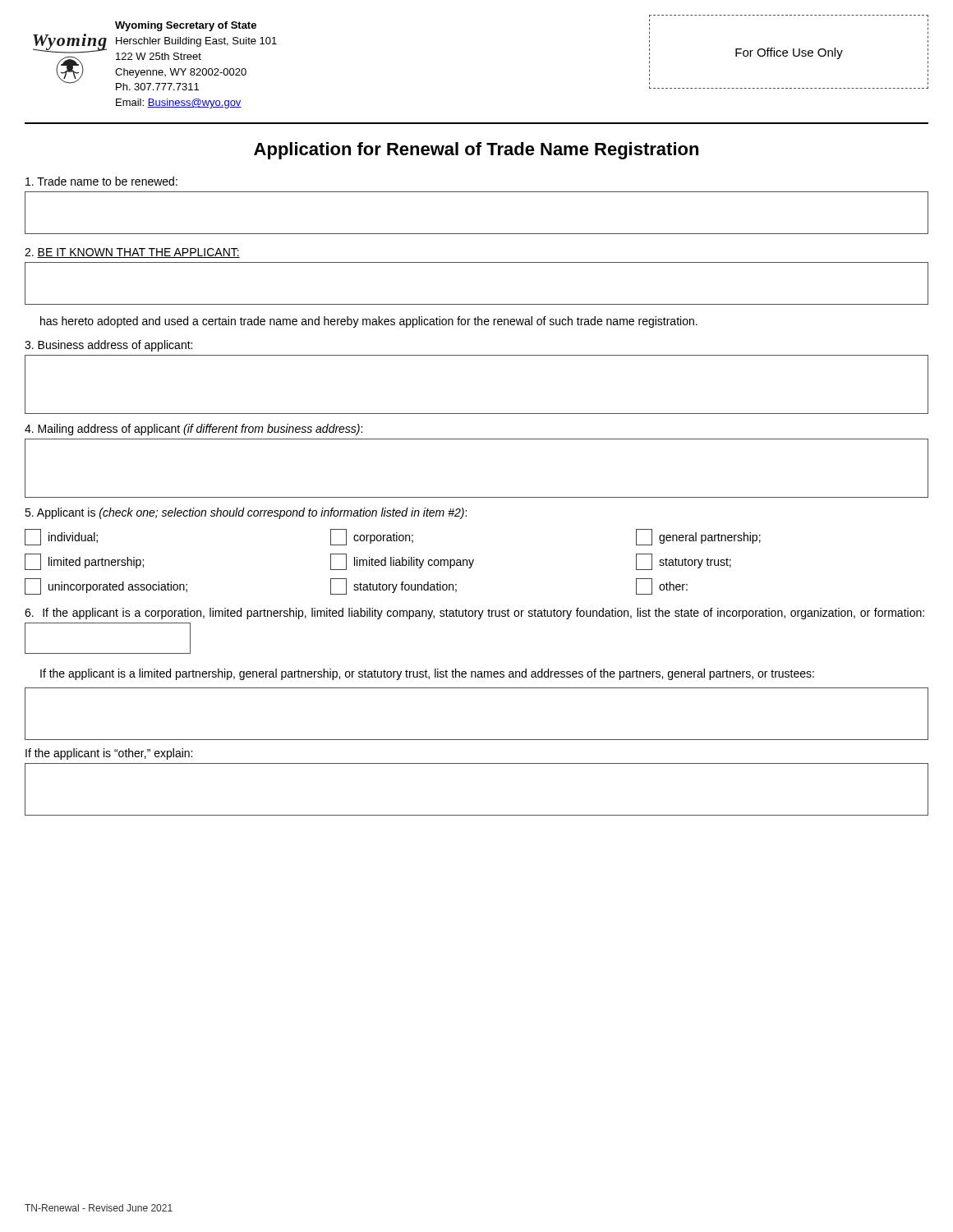Select the text block that says "has hereto adopted and used"

[x=369, y=321]
